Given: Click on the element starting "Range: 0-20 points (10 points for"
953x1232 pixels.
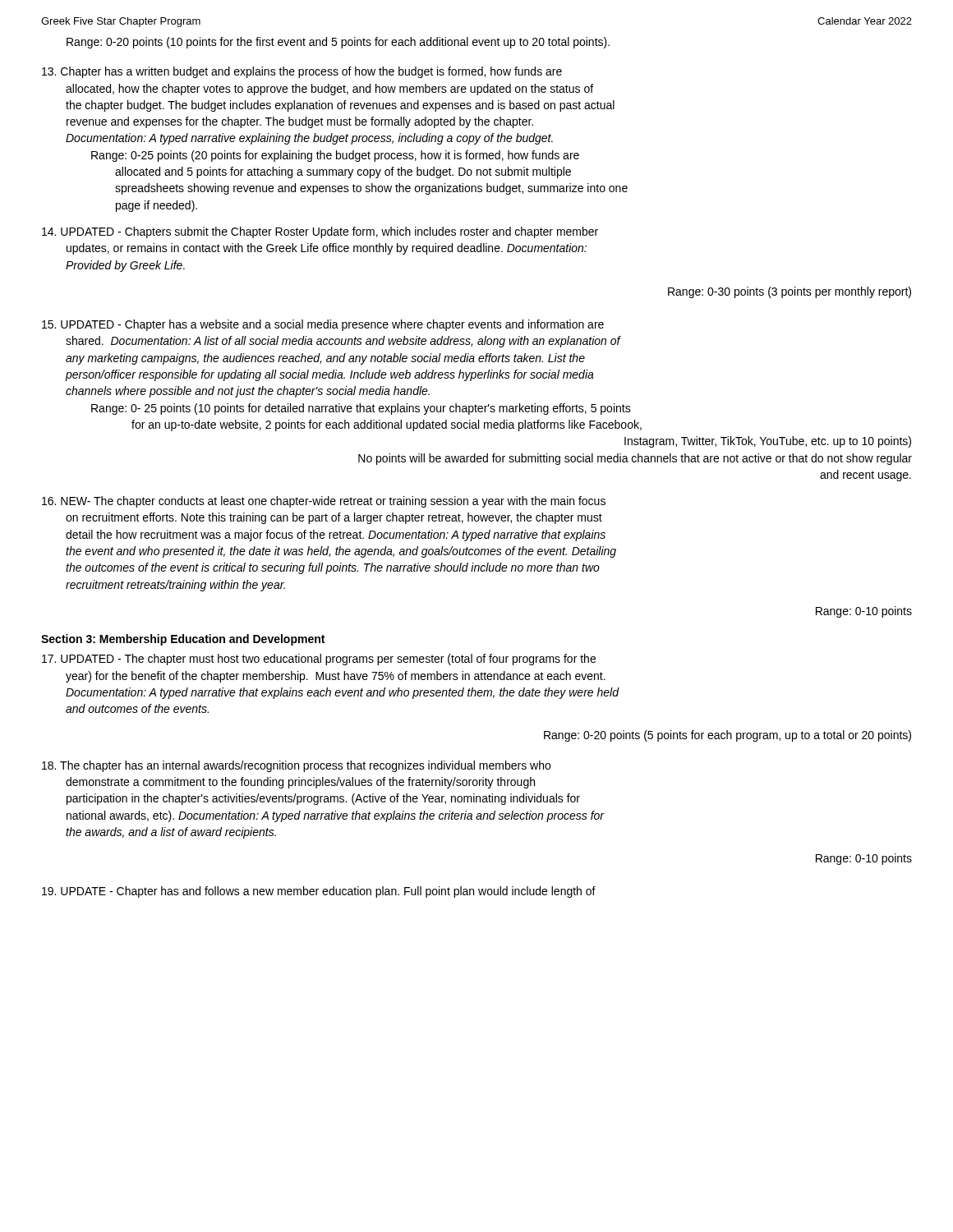Looking at the screenshot, I should pyautogui.click(x=338, y=42).
